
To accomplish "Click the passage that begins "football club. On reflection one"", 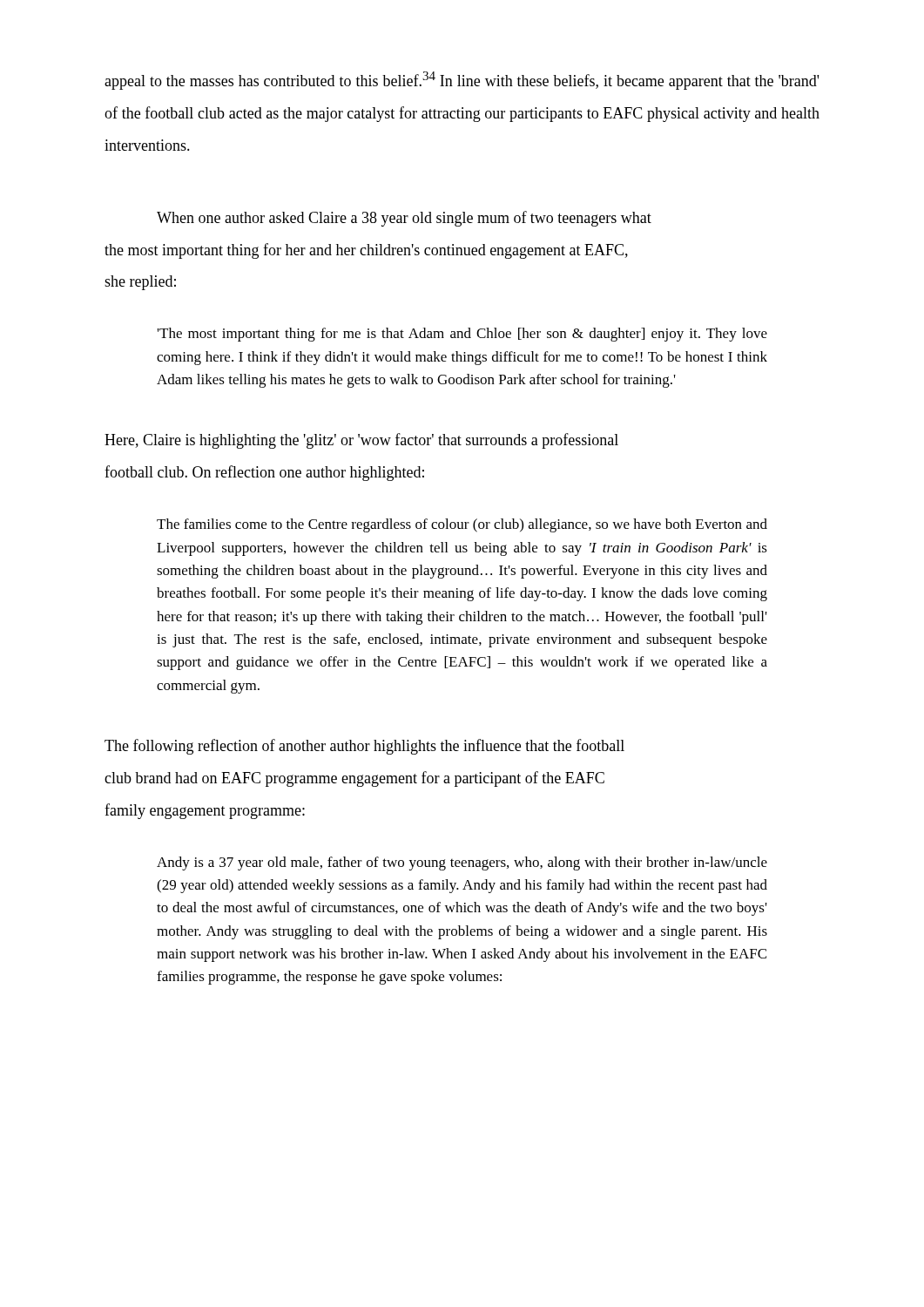I will (265, 472).
